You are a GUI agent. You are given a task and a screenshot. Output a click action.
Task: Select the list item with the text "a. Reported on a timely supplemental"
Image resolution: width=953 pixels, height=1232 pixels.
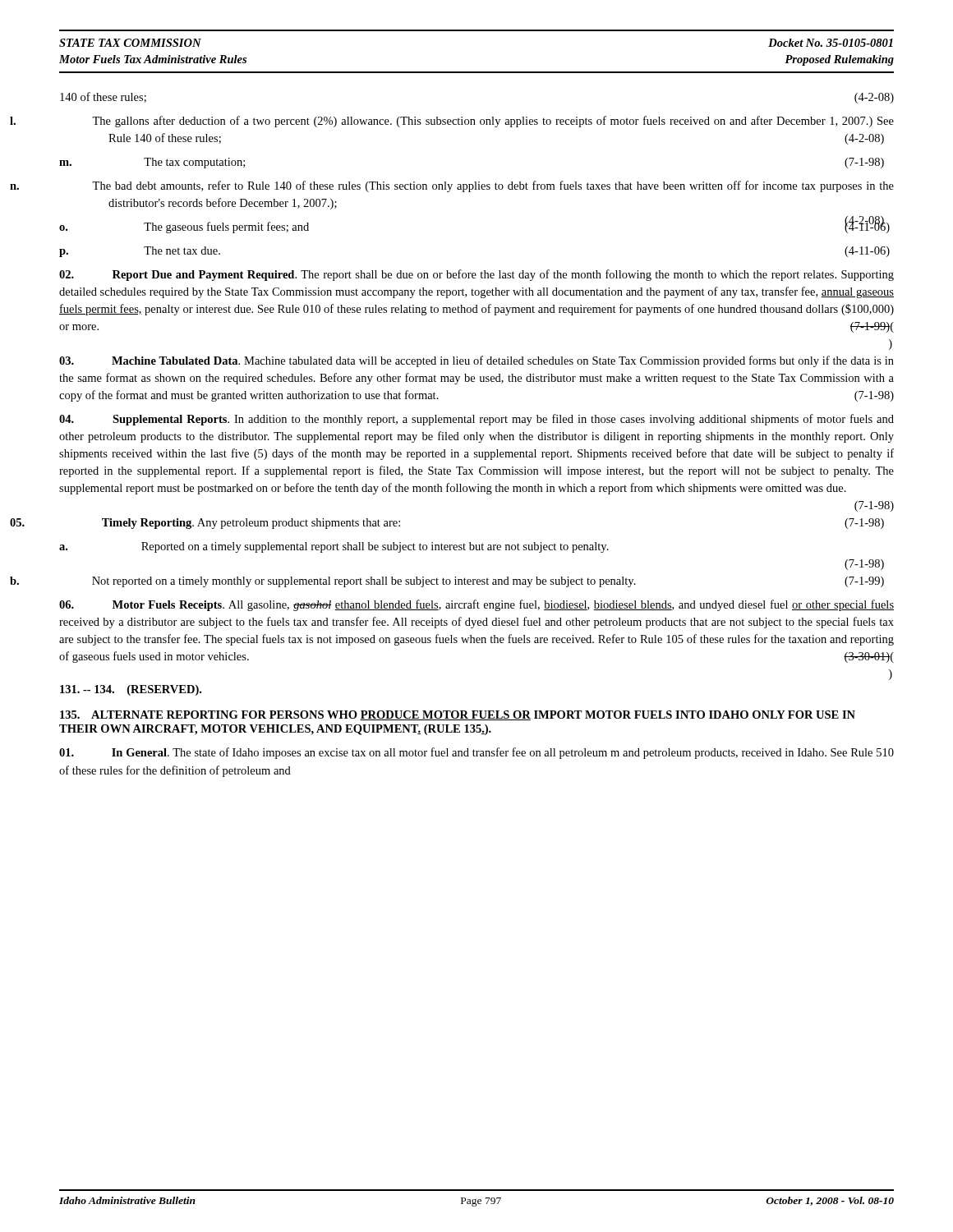(472, 547)
